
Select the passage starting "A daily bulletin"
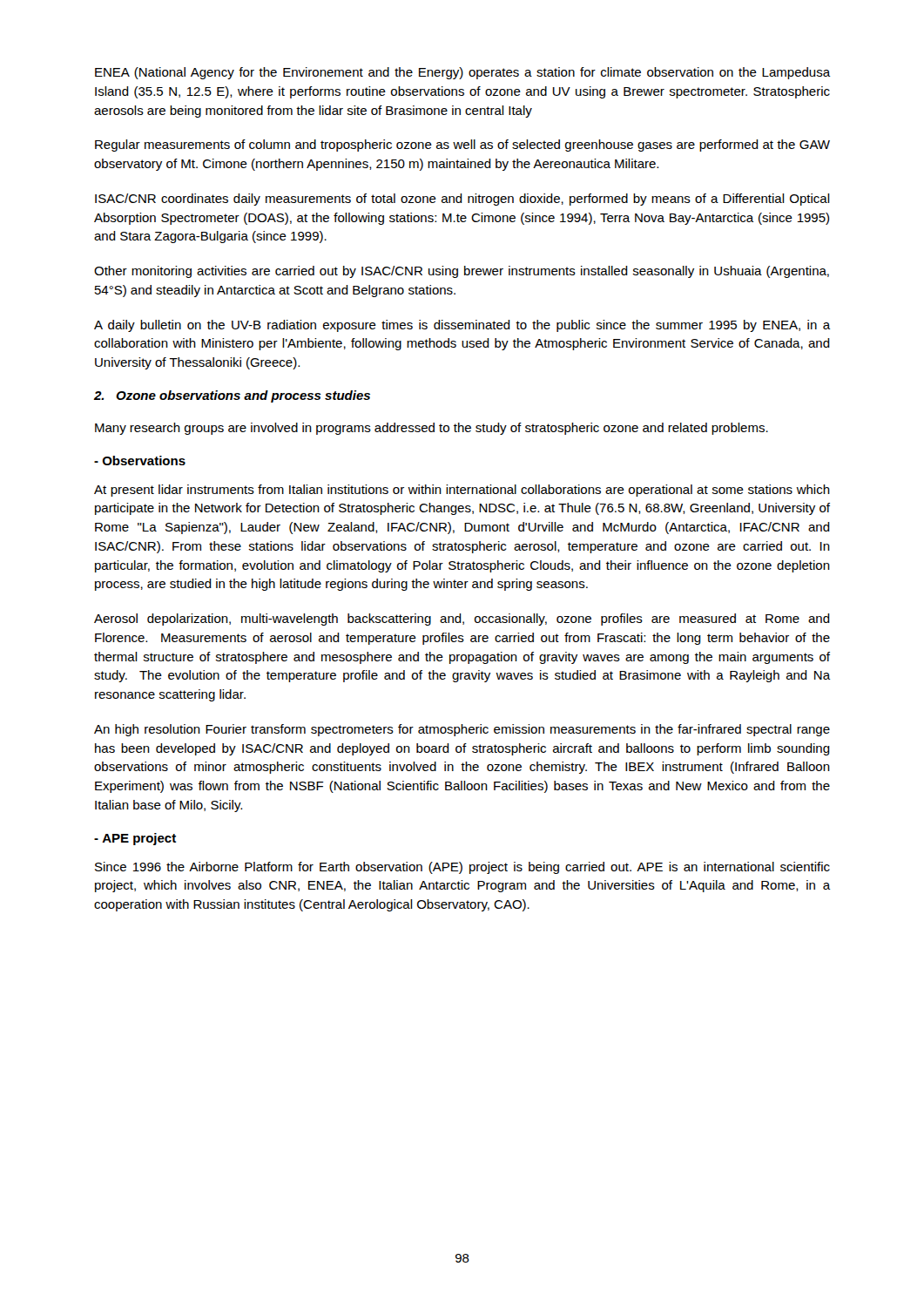coord(462,343)
